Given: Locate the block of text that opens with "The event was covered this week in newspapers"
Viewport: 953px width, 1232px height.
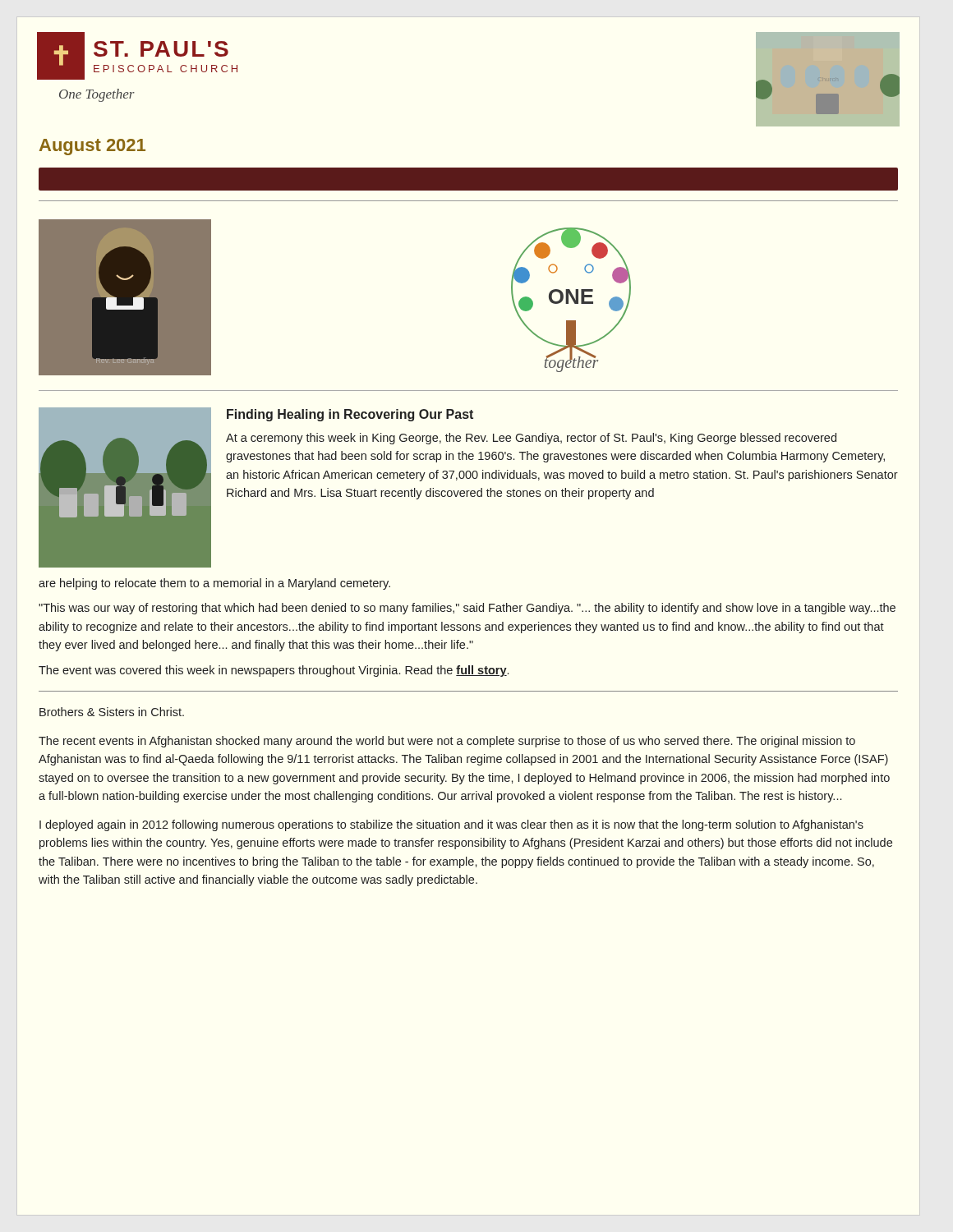Looking at the screenshot, I should pyautogui.click(x=468, y=670).
